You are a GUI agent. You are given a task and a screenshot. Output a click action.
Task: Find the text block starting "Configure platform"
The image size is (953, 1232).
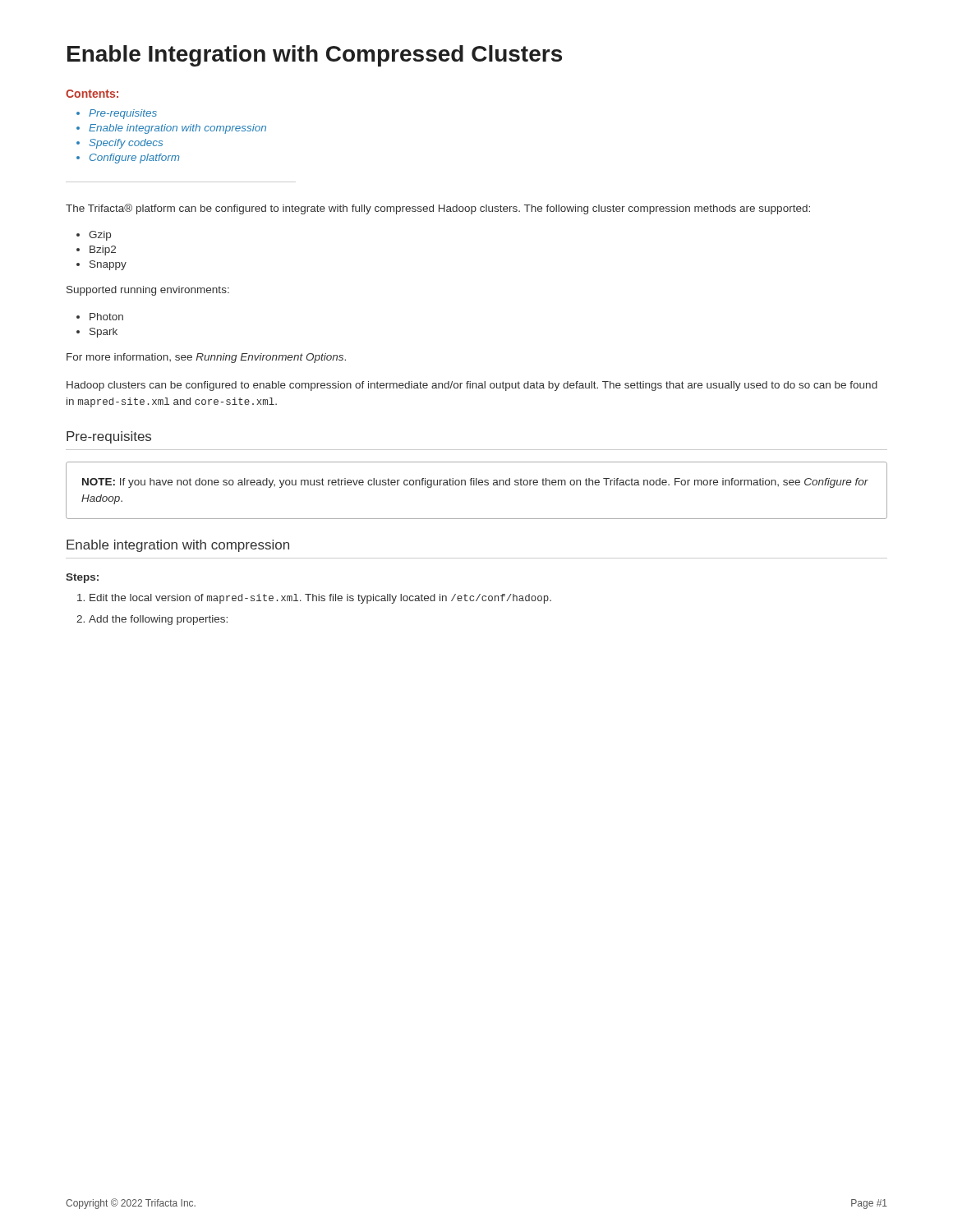click(134, 157)
